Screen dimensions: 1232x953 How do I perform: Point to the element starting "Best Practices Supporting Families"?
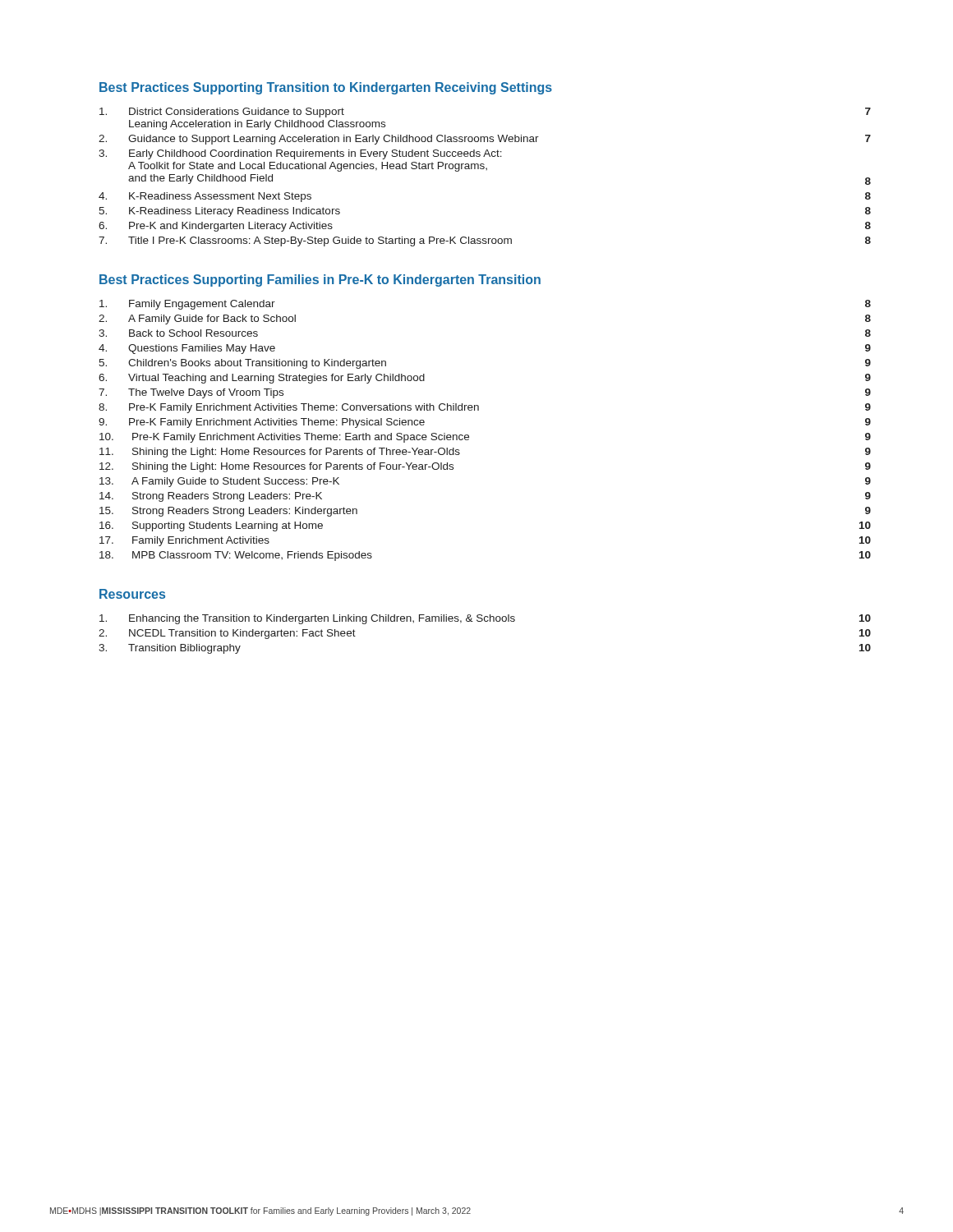(320, 280)
